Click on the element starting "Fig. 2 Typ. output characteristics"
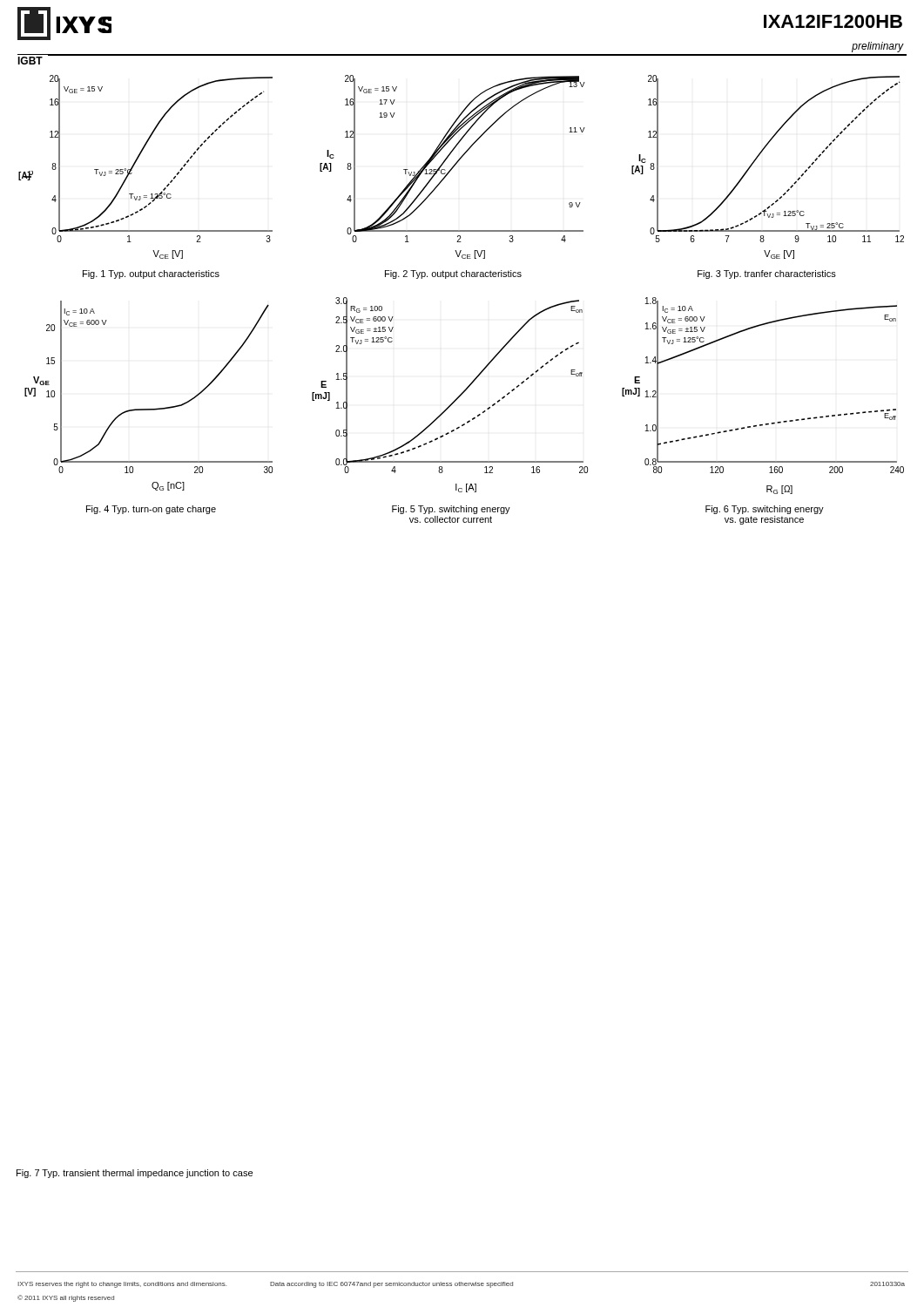The width and height of the screenshot is (924, 1307). coord(453,274)
